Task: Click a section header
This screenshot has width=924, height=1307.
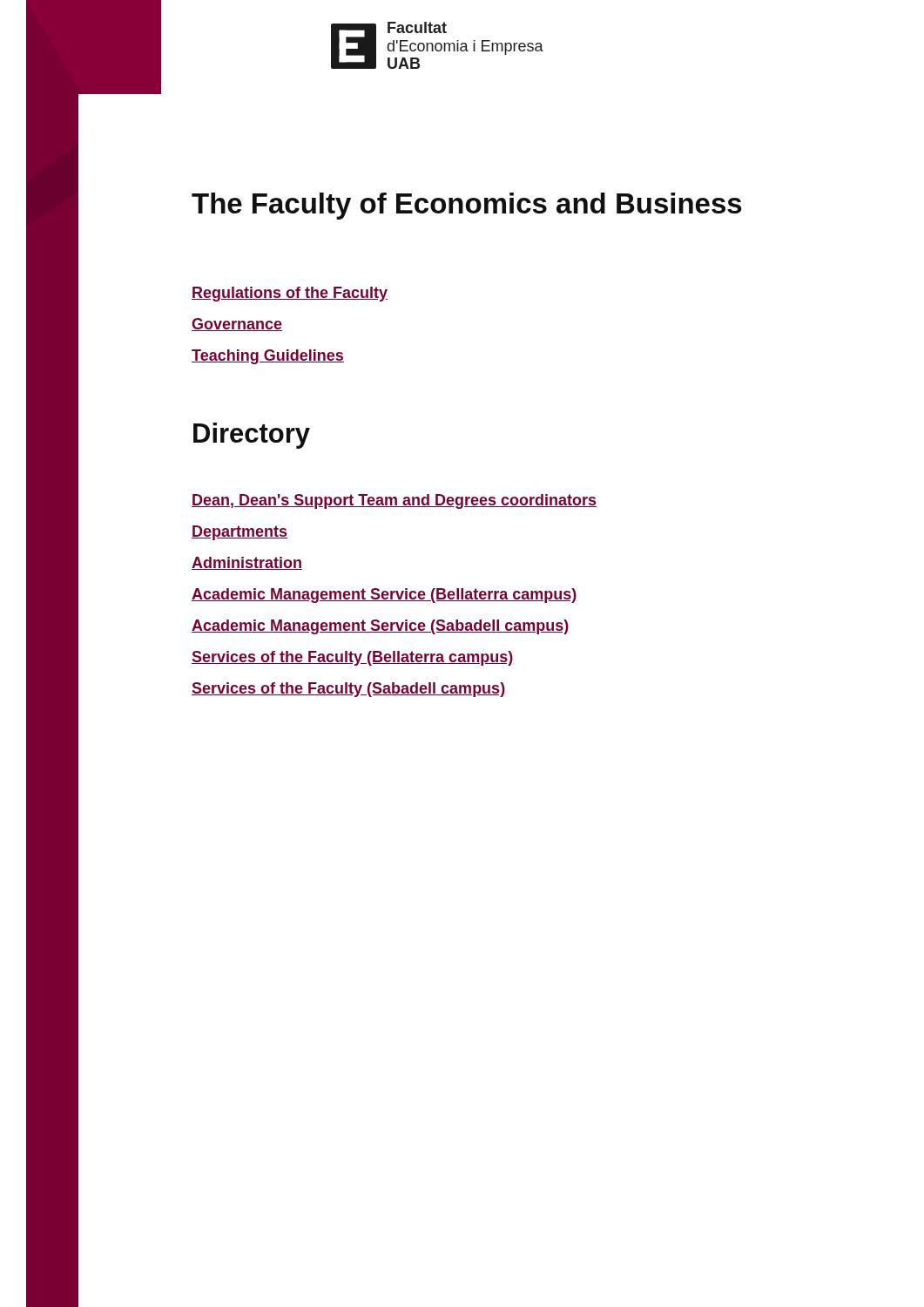Action: (x=509, y=434)
